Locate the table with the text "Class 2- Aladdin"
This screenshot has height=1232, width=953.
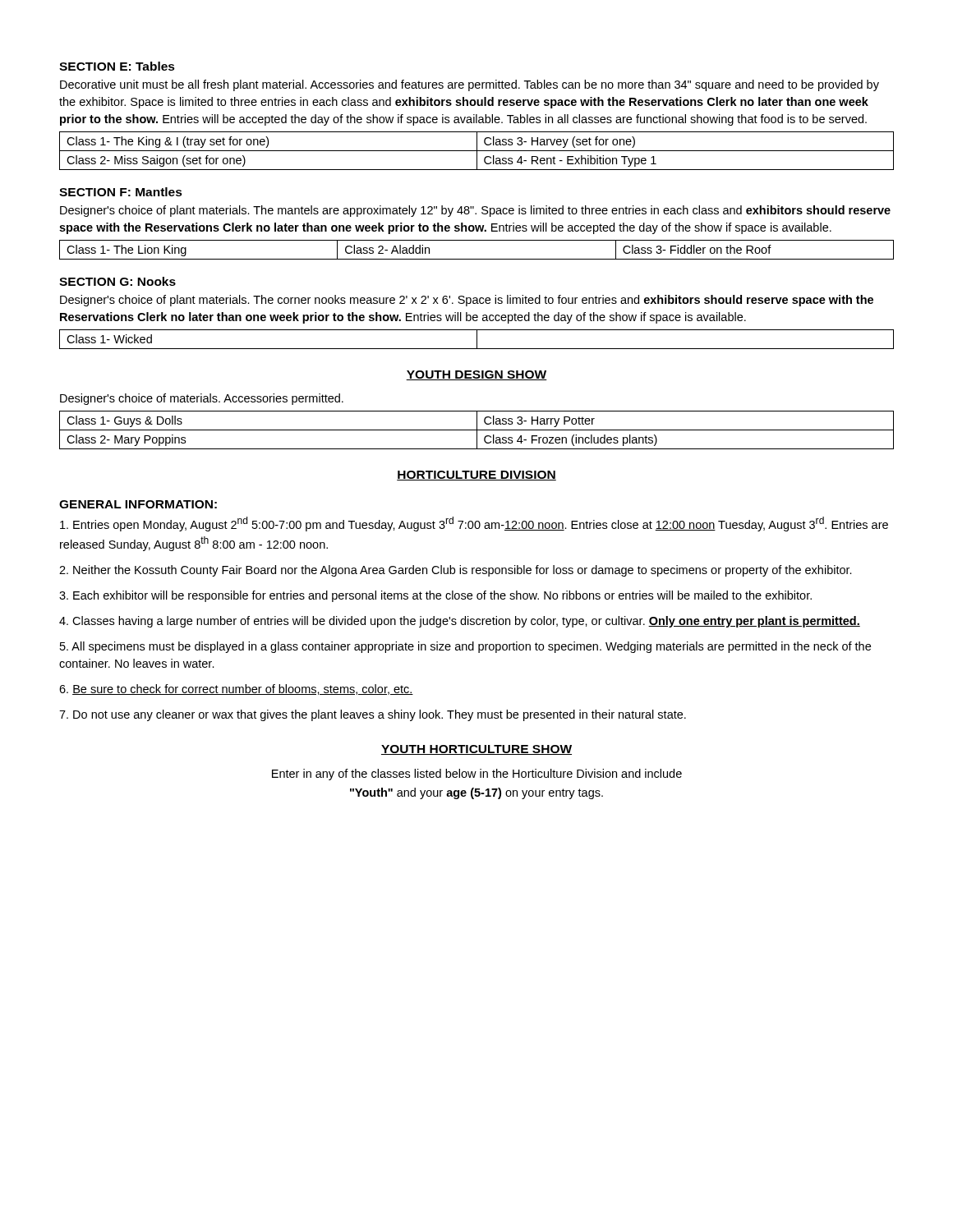[476, 250]
